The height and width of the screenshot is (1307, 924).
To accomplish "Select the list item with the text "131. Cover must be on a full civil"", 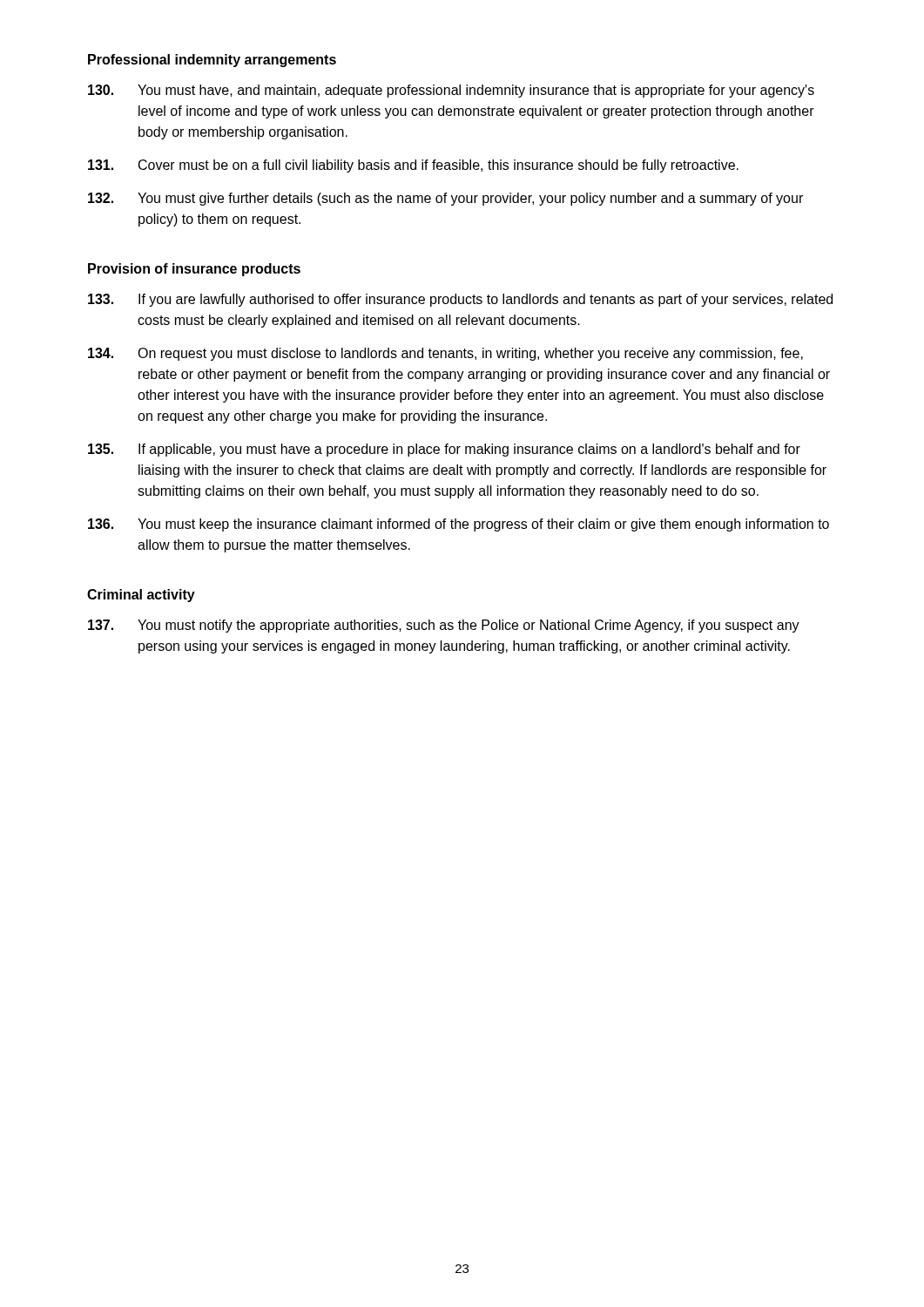I will [x=413, y=166].
